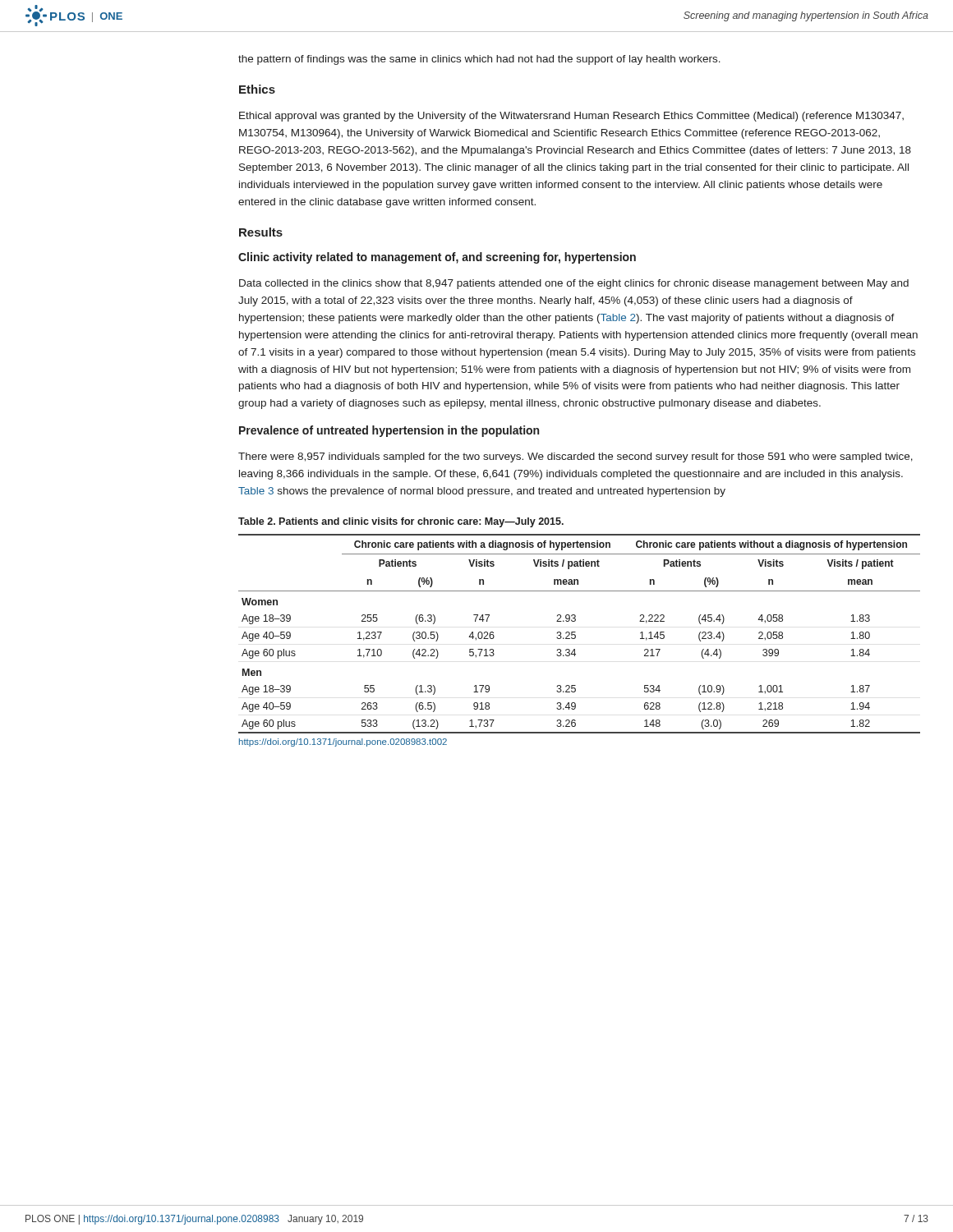Click the passage that begins "There were 8,957 individuals"

click(x=579, y=474)
